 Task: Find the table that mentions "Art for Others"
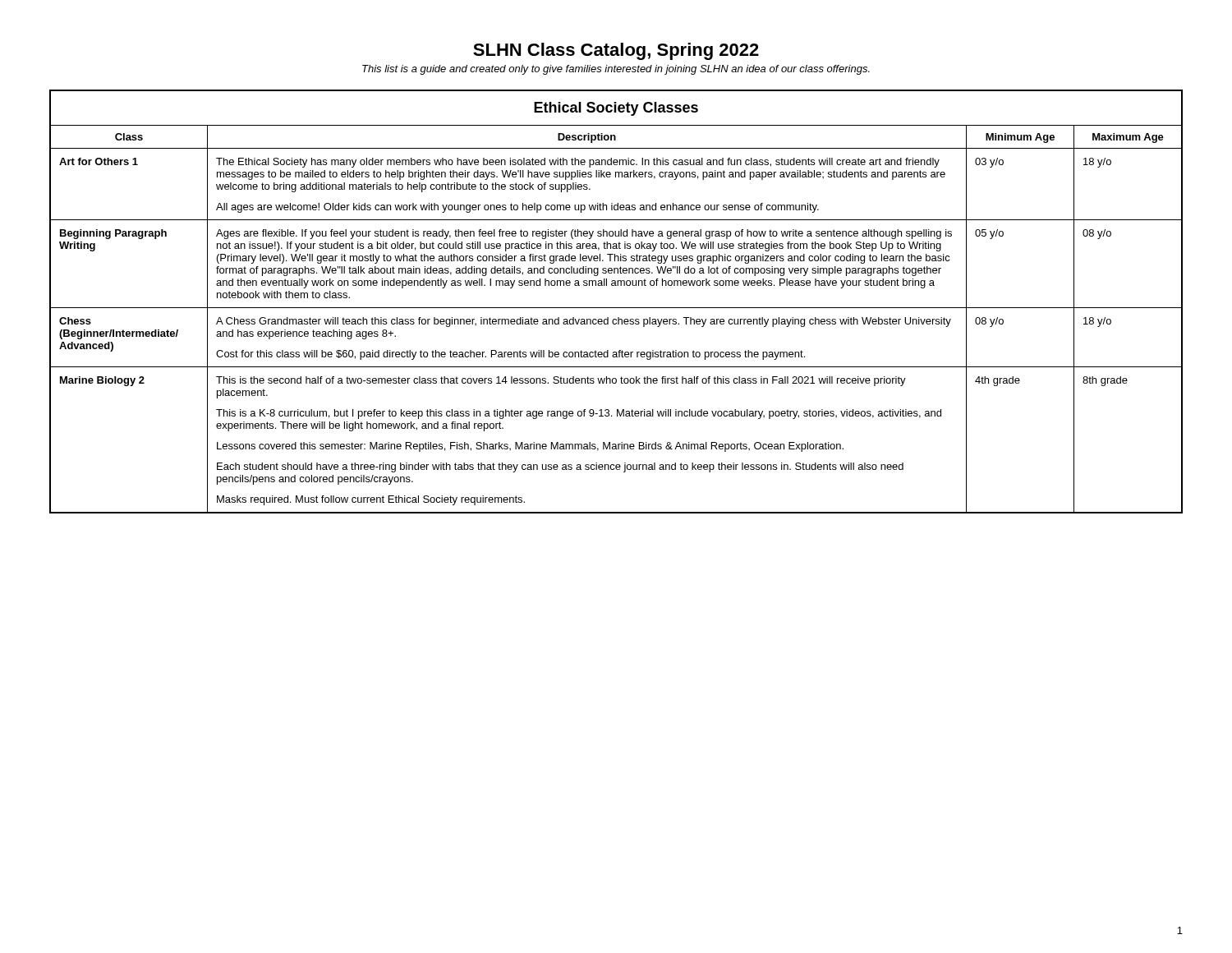coord(616,302)
